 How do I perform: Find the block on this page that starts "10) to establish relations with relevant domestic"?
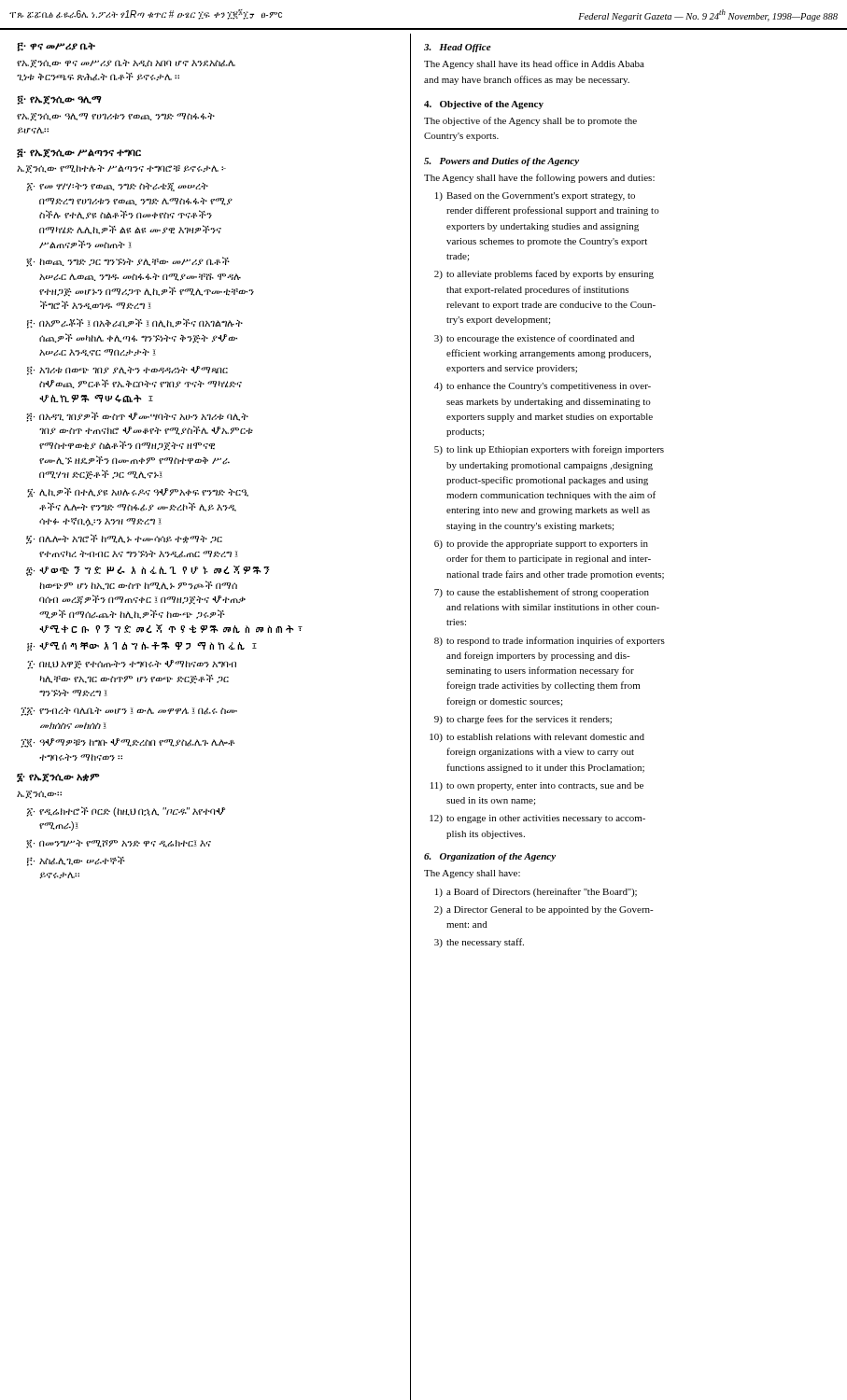[x=629, y=752]
